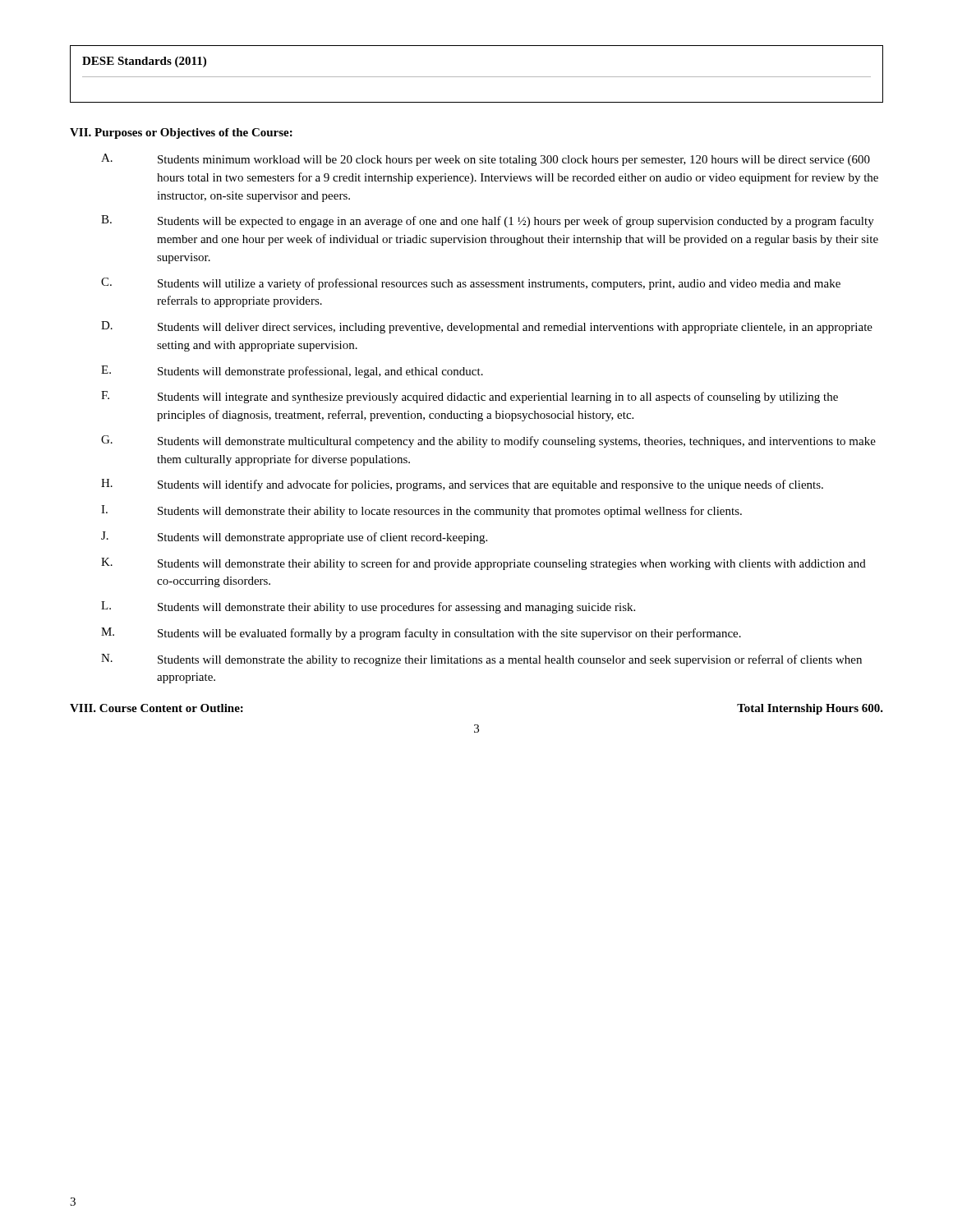Locate the block of text that opens with "C. Students will utilize a variety of"
Viewport: 953px width, 1232px height.
click(x=476, y=293)
